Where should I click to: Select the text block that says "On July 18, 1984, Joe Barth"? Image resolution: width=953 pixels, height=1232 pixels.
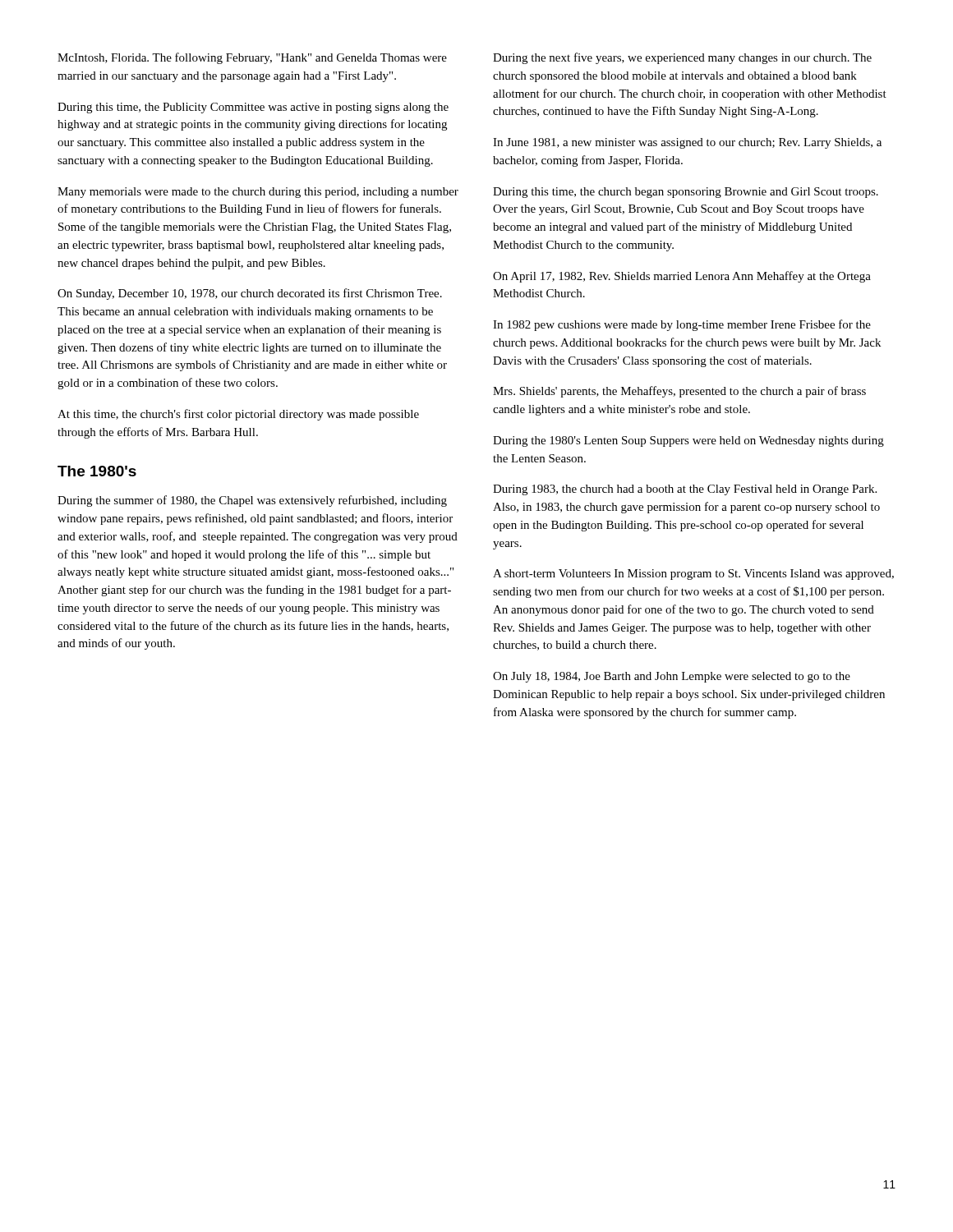coord(689,694)
